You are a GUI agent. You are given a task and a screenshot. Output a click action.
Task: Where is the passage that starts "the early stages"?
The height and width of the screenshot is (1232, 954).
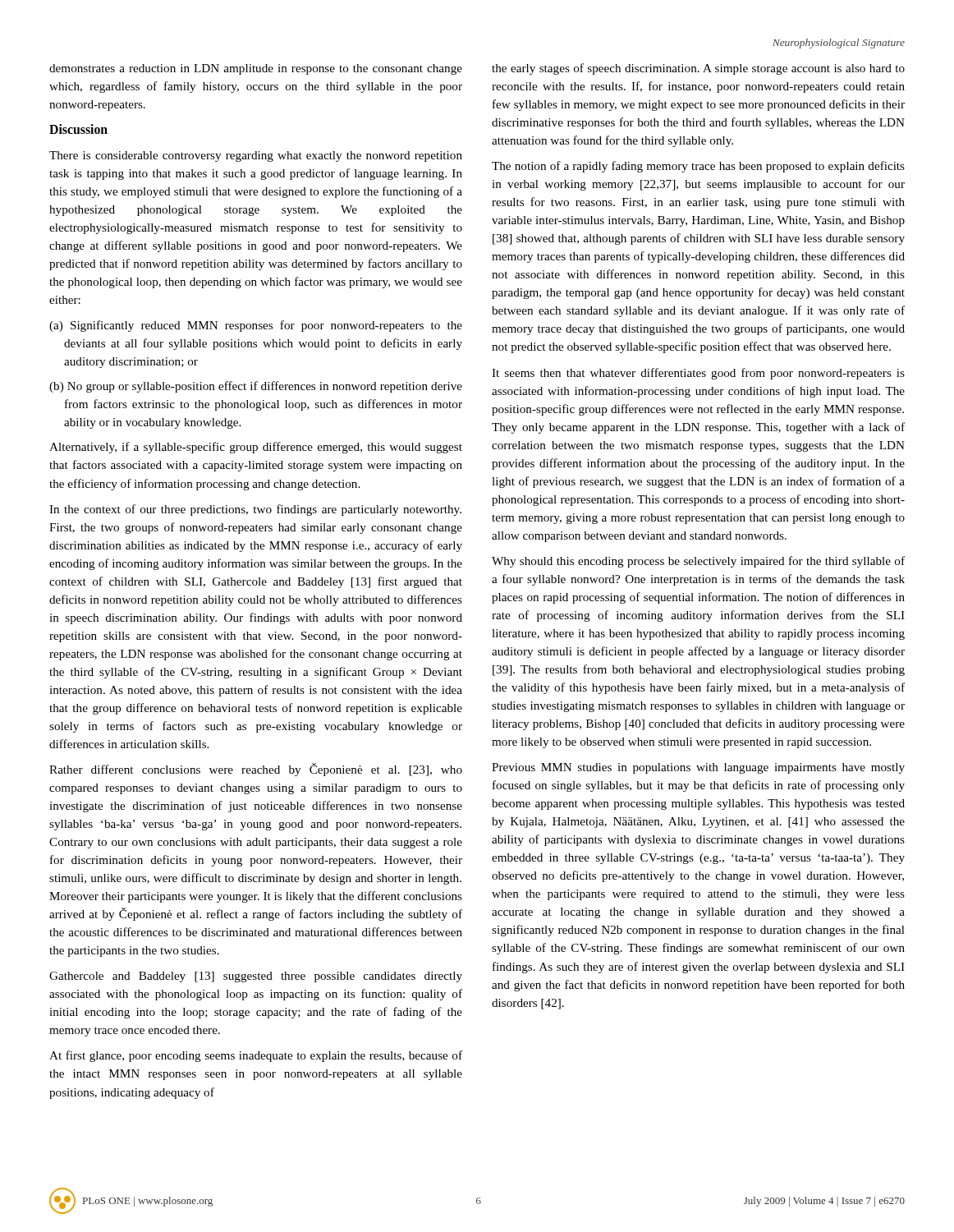click(698, 104)
